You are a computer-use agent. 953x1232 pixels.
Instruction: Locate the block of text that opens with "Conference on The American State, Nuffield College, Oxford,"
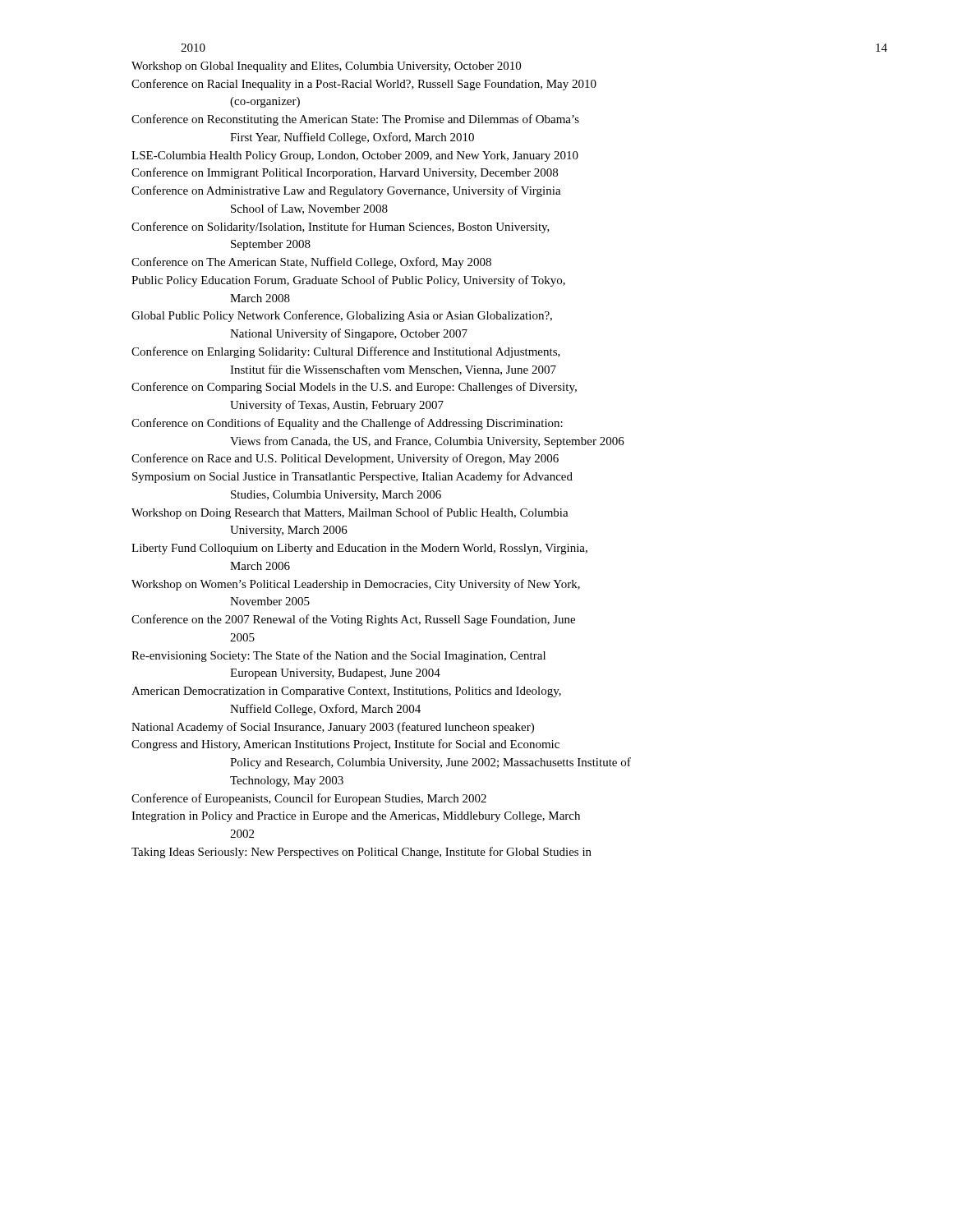[x=312, y=262]
